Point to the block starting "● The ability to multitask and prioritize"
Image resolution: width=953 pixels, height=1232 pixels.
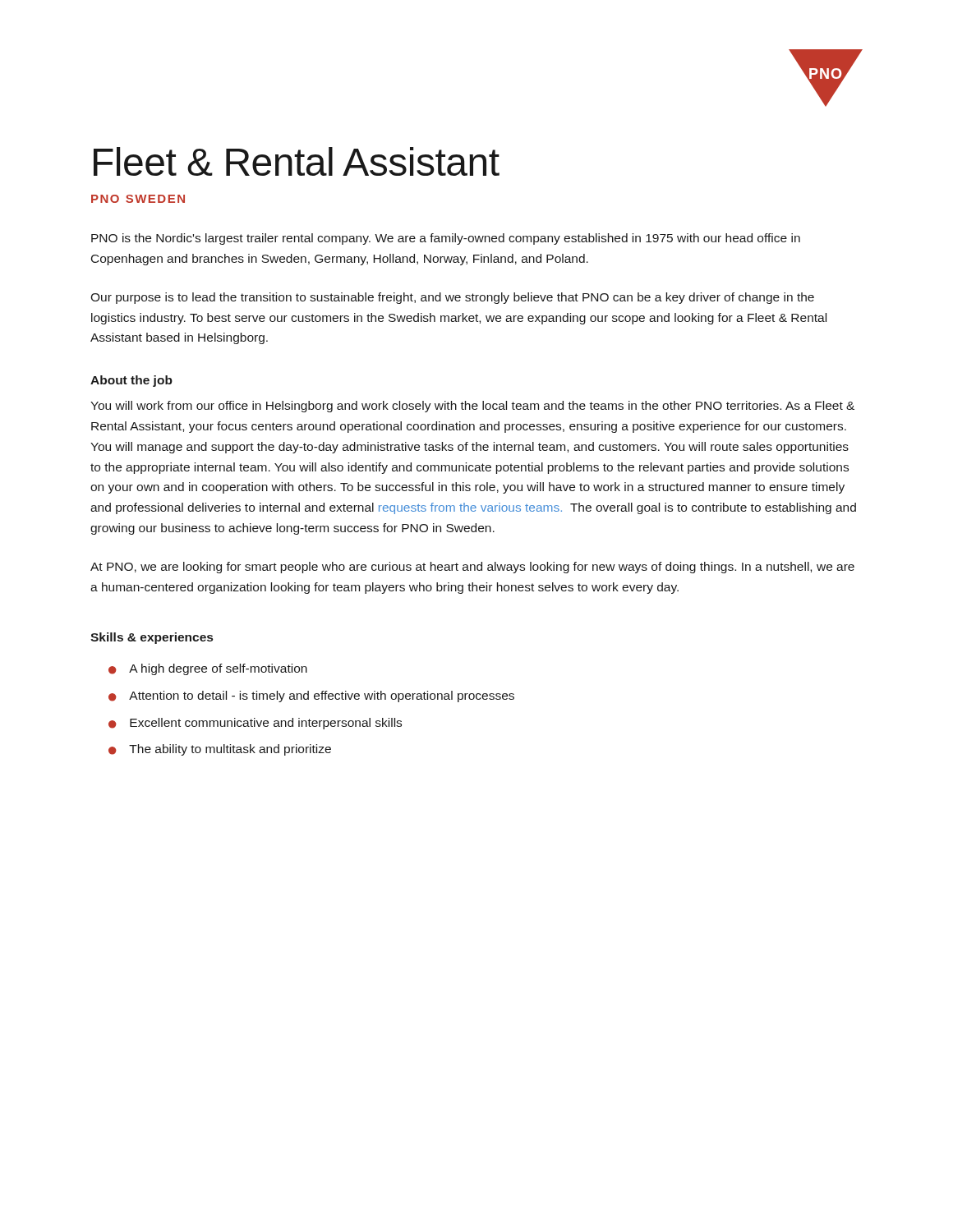tap(219, 750)
